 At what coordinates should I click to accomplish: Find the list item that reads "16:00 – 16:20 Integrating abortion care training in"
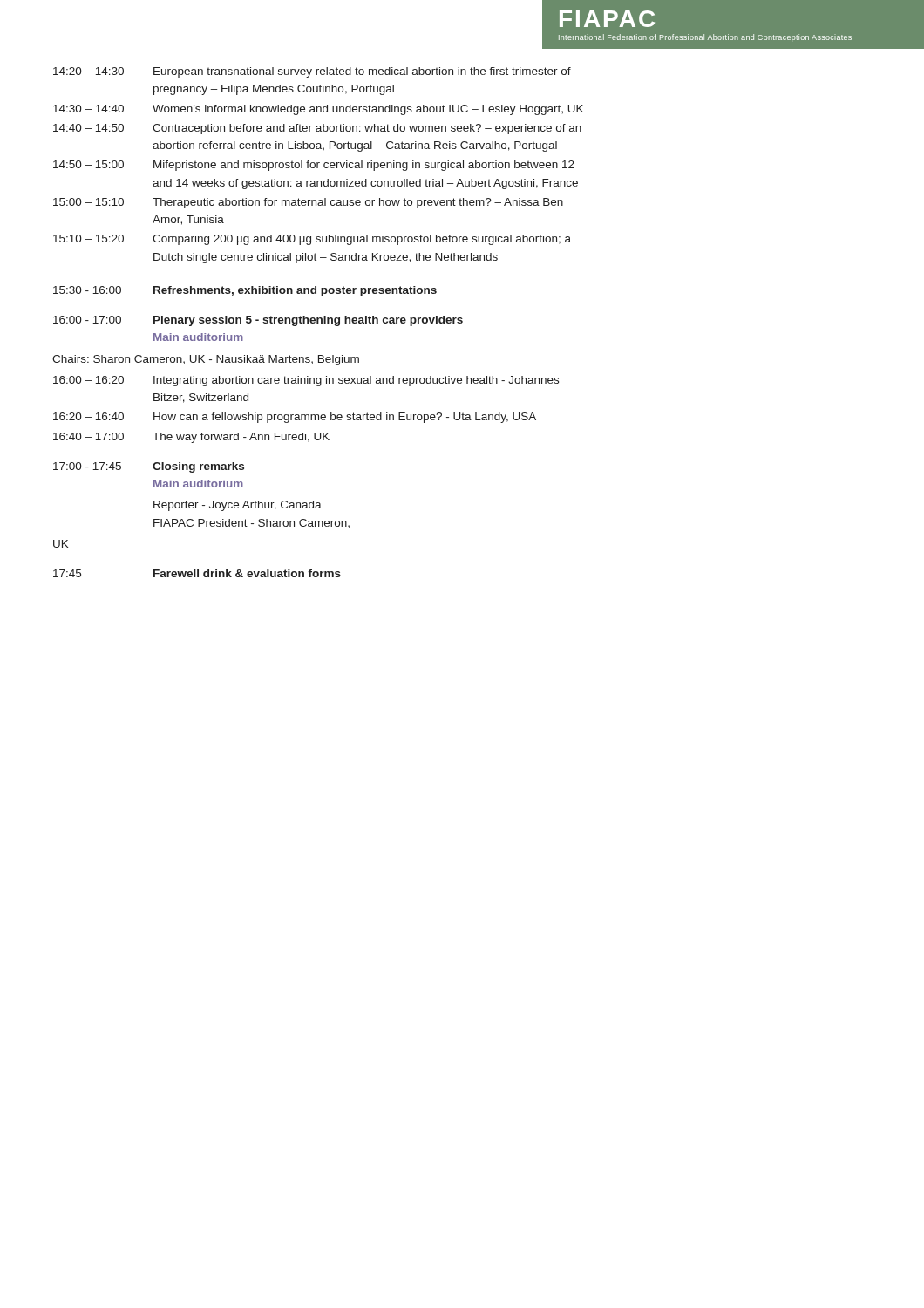point(462,389)
